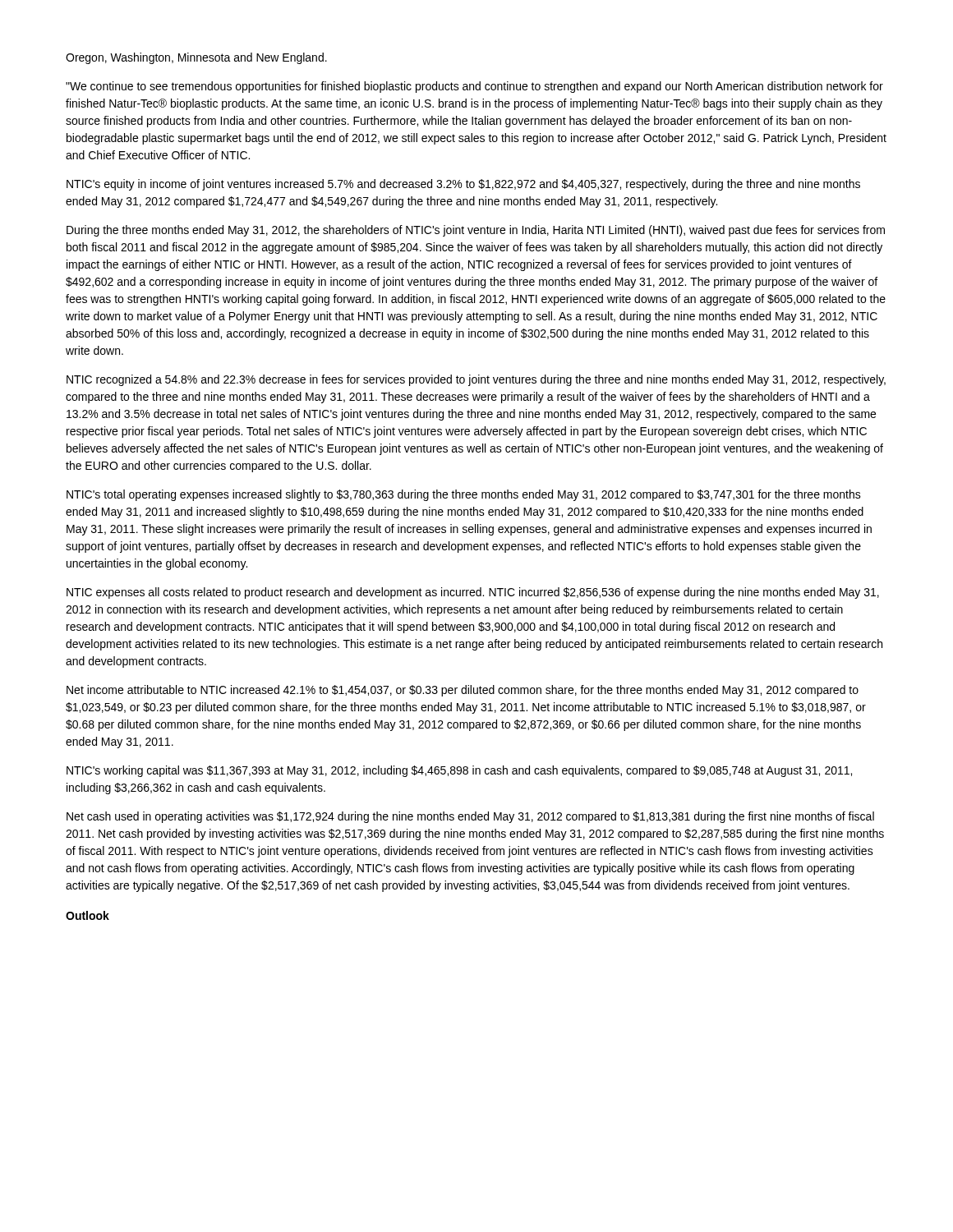Click on the text block starting ""We continue to see tremendous opportunities for"
This screenshot has height=1232, width=953.
pyautogui.click(x=476, y=121)
